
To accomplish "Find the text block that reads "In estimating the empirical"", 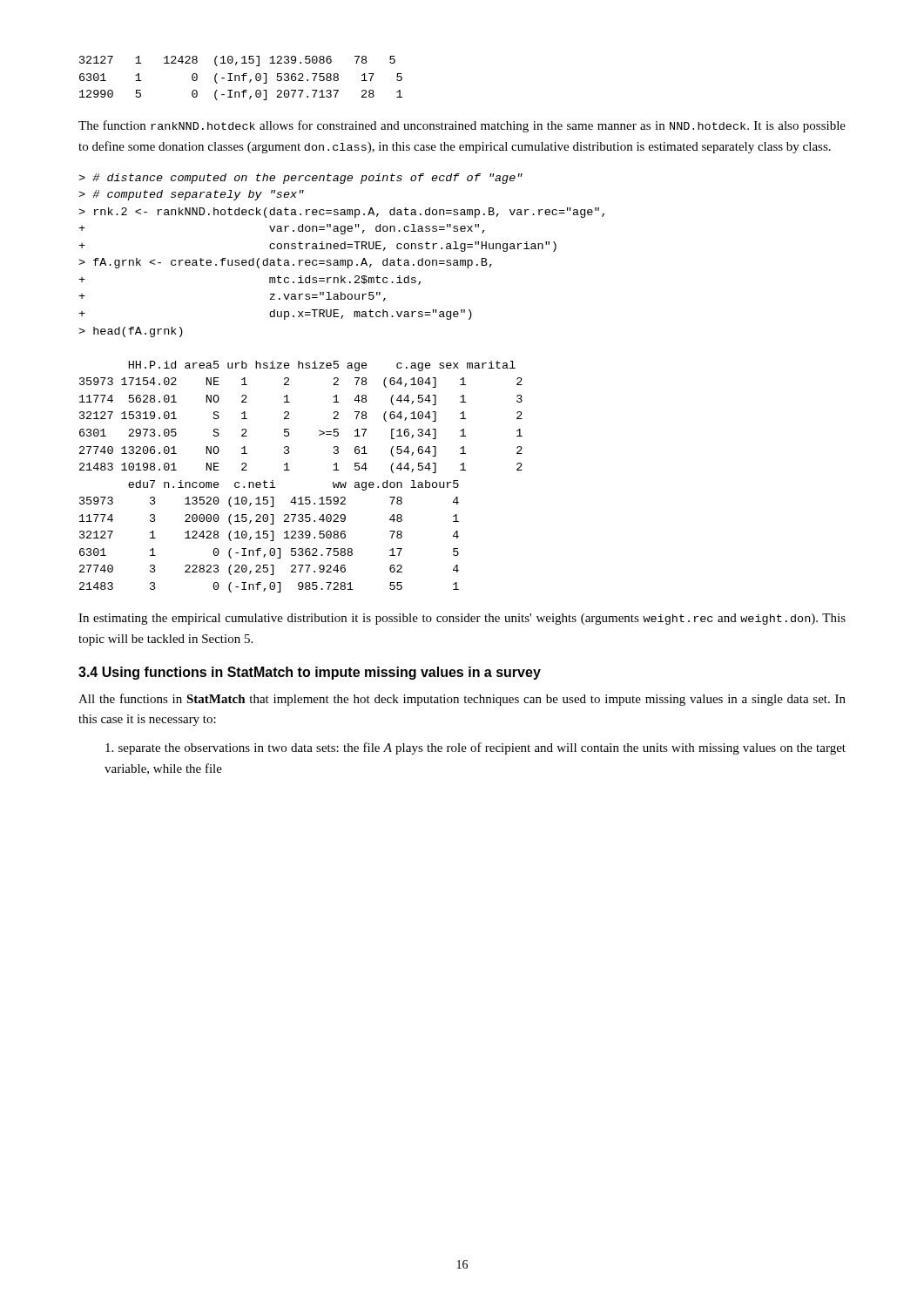I will [x=462, y=628].
